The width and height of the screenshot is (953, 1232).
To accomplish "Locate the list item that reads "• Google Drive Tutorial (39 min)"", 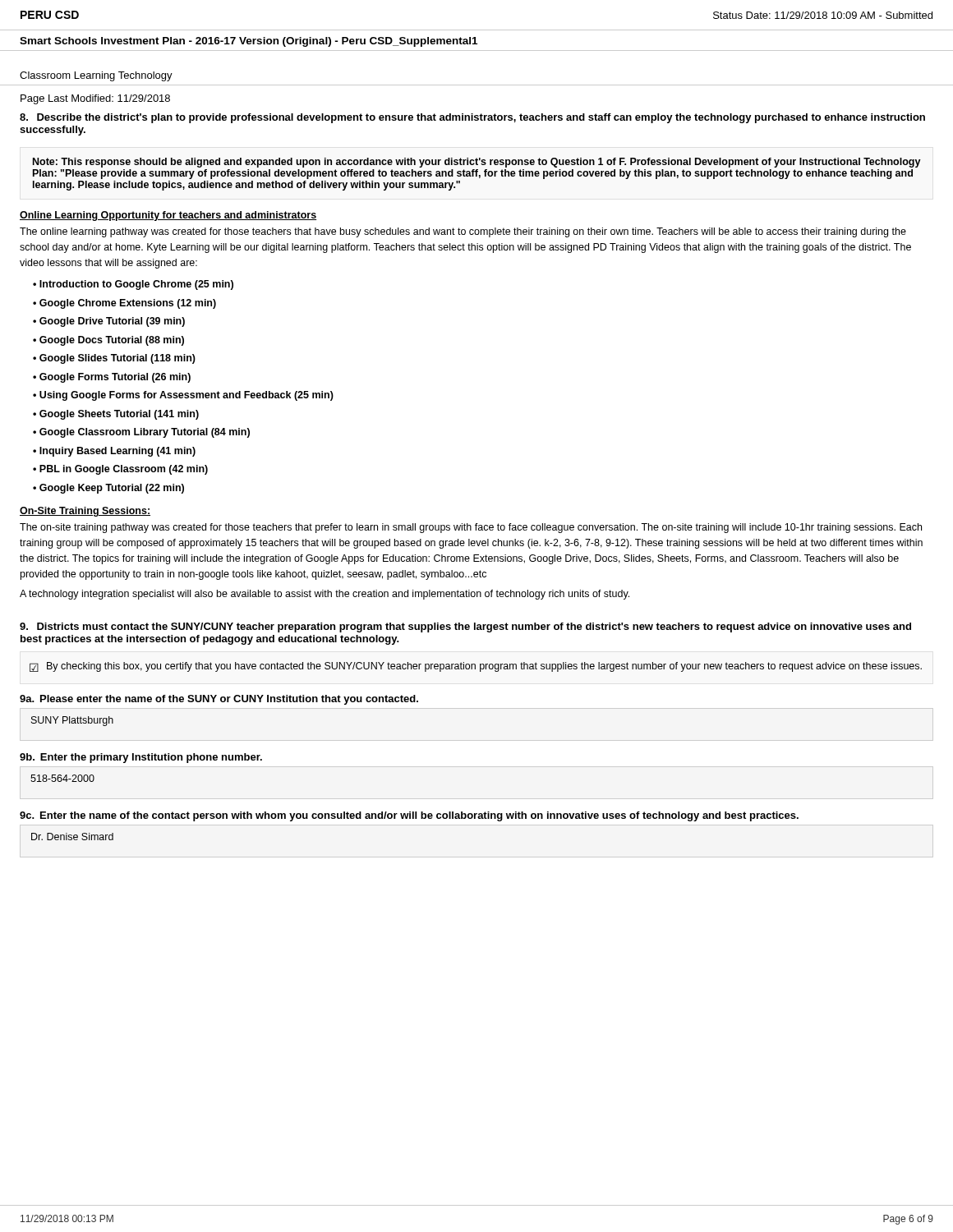I will (x=109, y=321).
